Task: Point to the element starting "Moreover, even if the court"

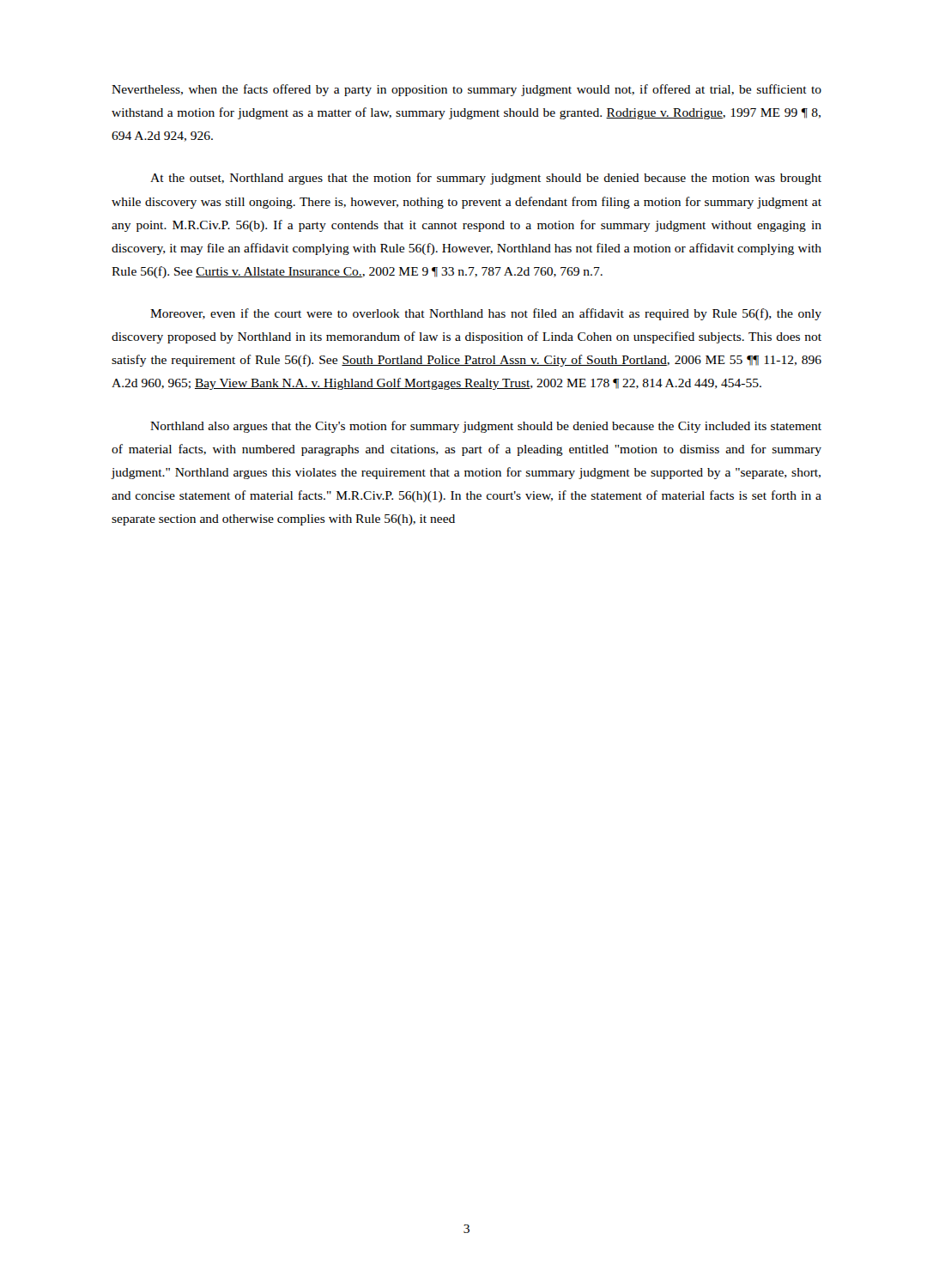Action: [466, 348]
